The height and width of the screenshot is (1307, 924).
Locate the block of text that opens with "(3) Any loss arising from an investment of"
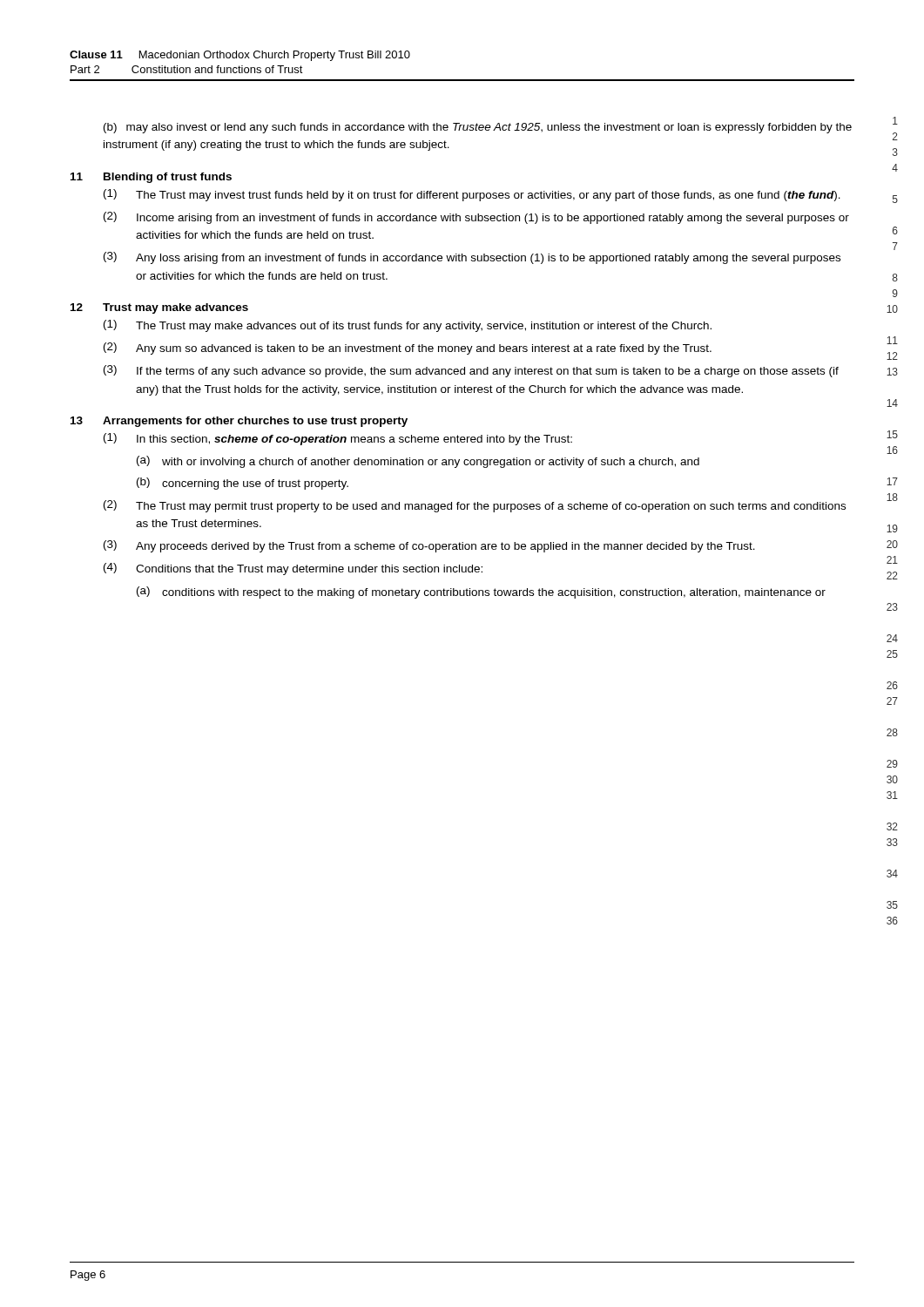click(x=479, y=267)
